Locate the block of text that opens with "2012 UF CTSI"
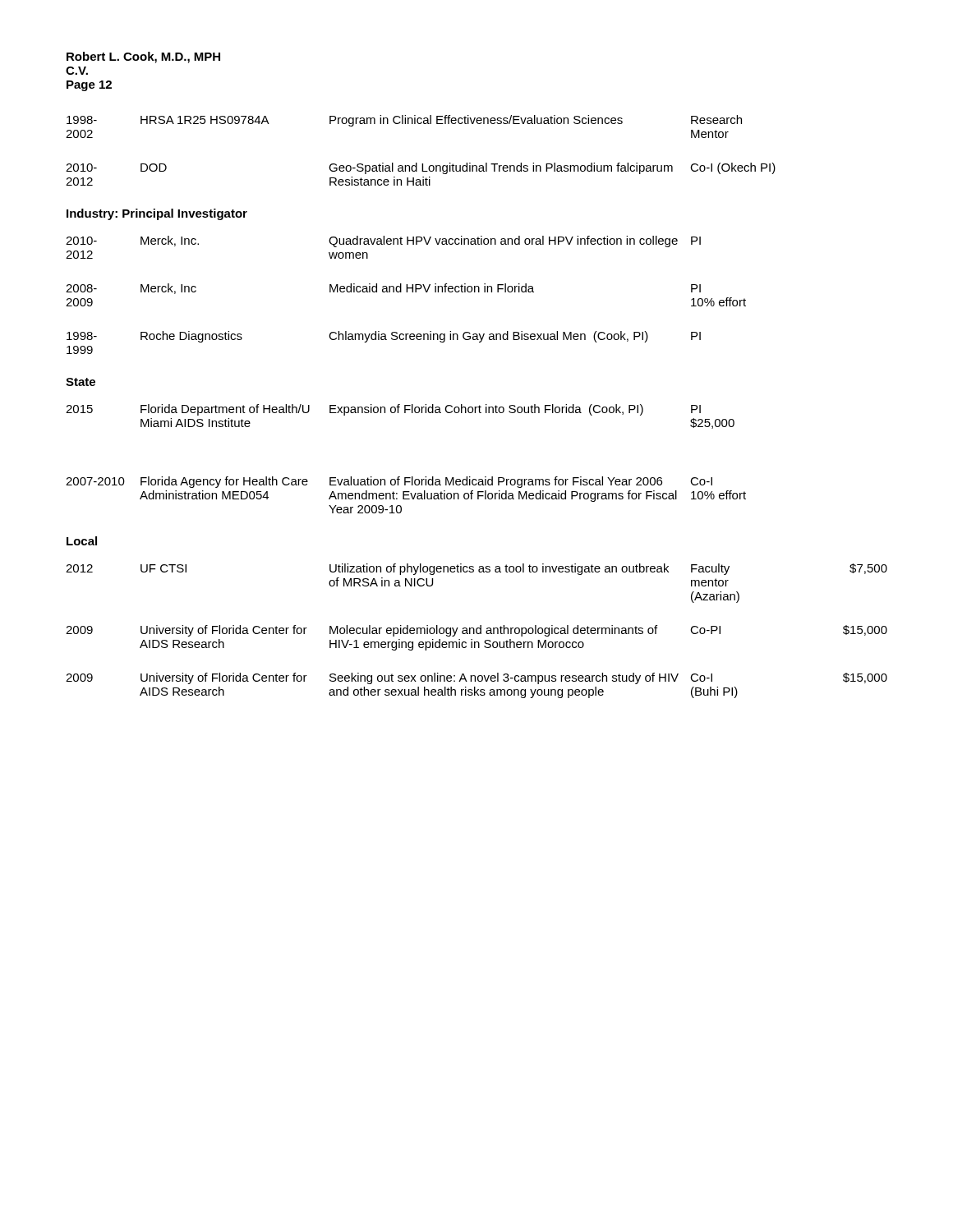 [x=476, y=581]
